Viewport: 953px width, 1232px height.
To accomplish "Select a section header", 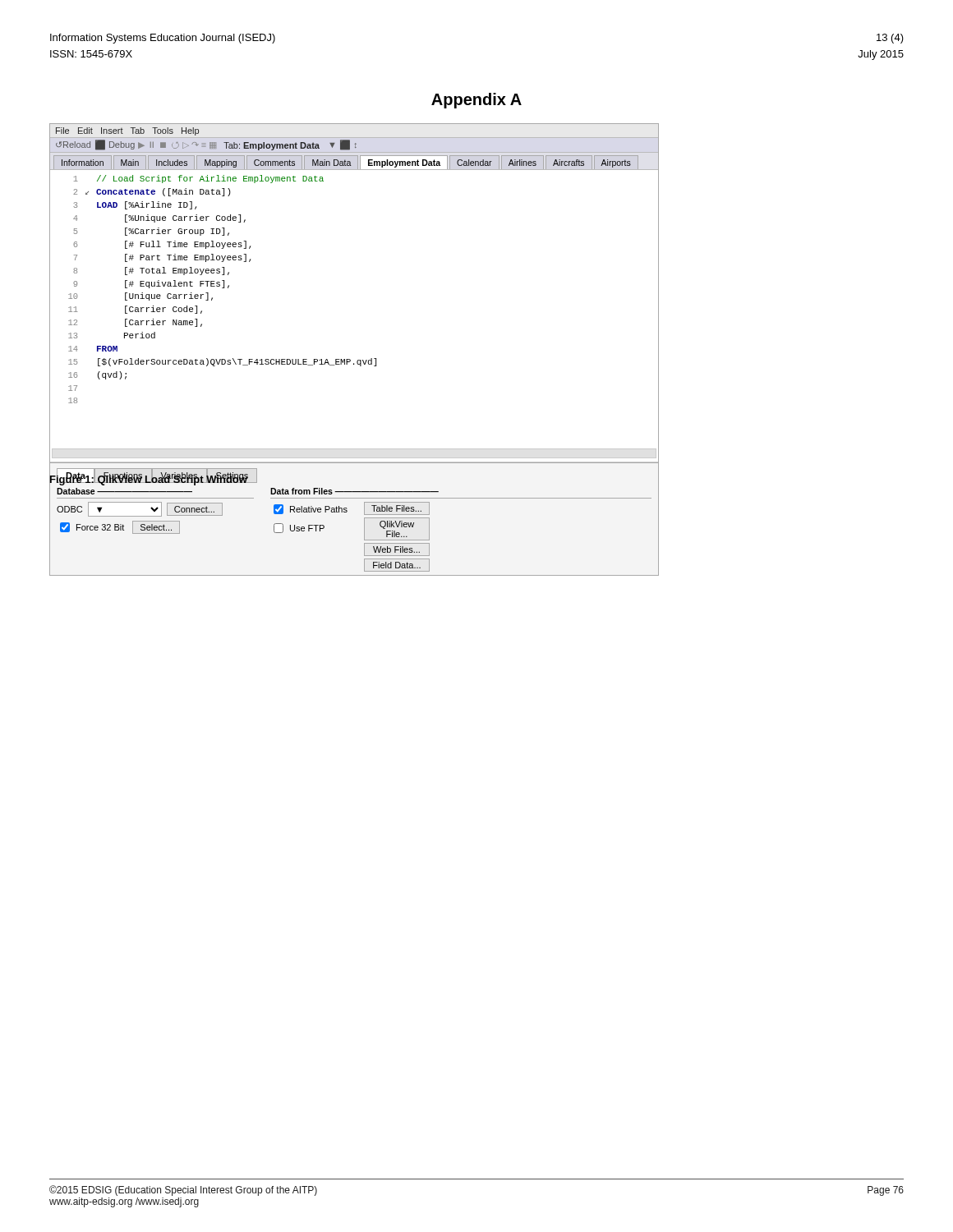I will point(476,100).
